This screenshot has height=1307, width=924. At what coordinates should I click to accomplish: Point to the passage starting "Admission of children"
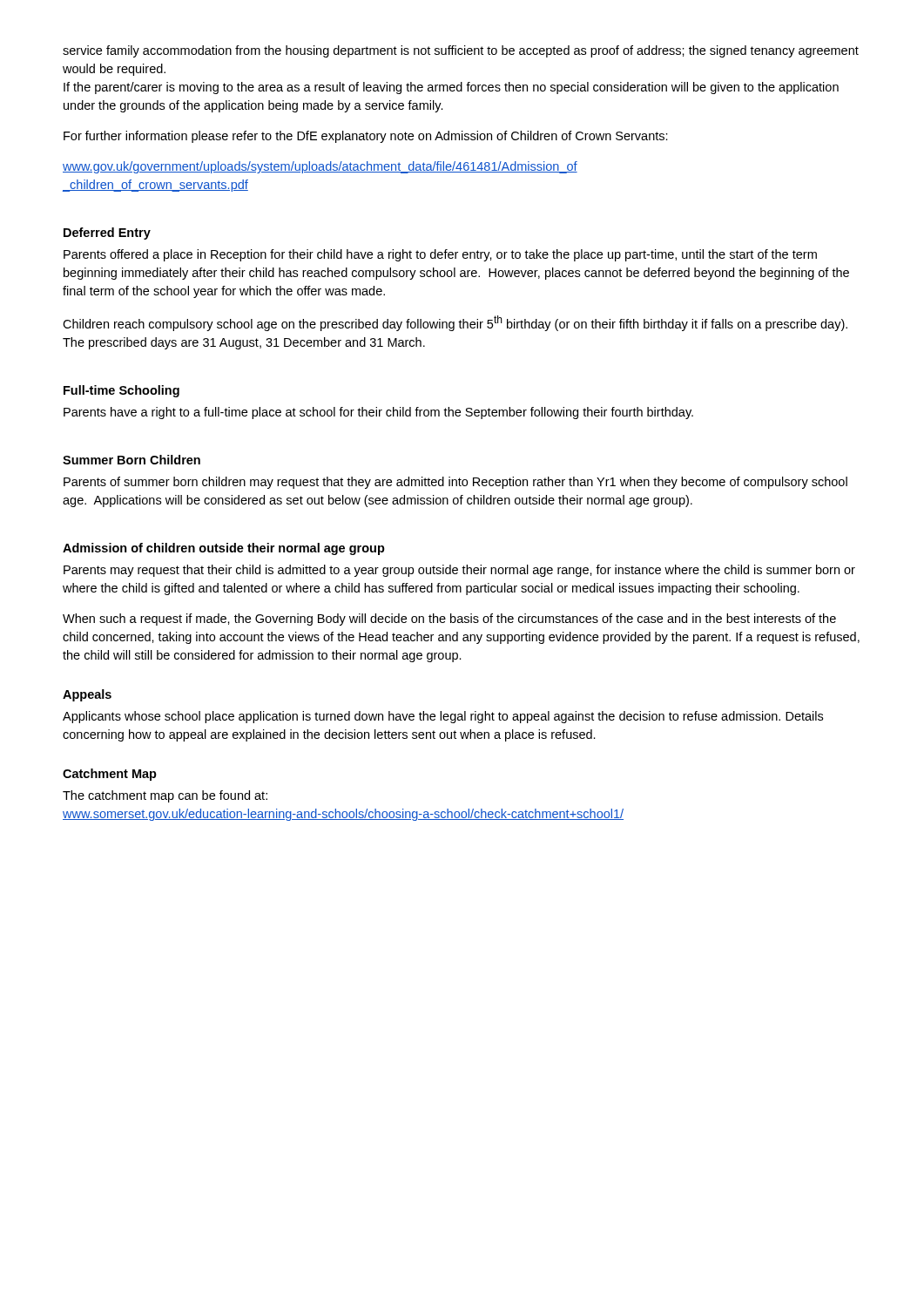(224, 548)
